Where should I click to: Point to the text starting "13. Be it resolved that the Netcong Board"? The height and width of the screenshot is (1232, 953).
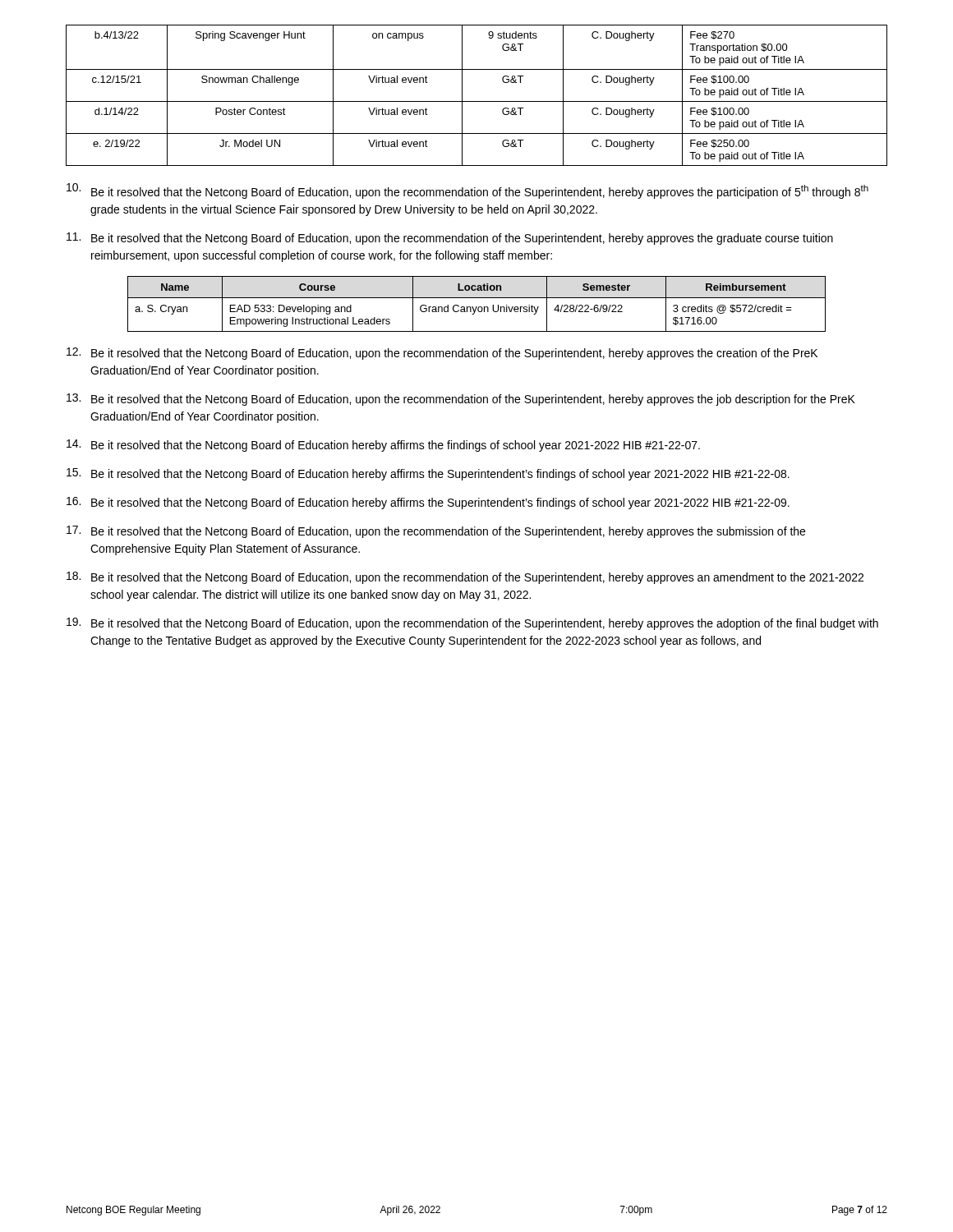tap(476, 408)
